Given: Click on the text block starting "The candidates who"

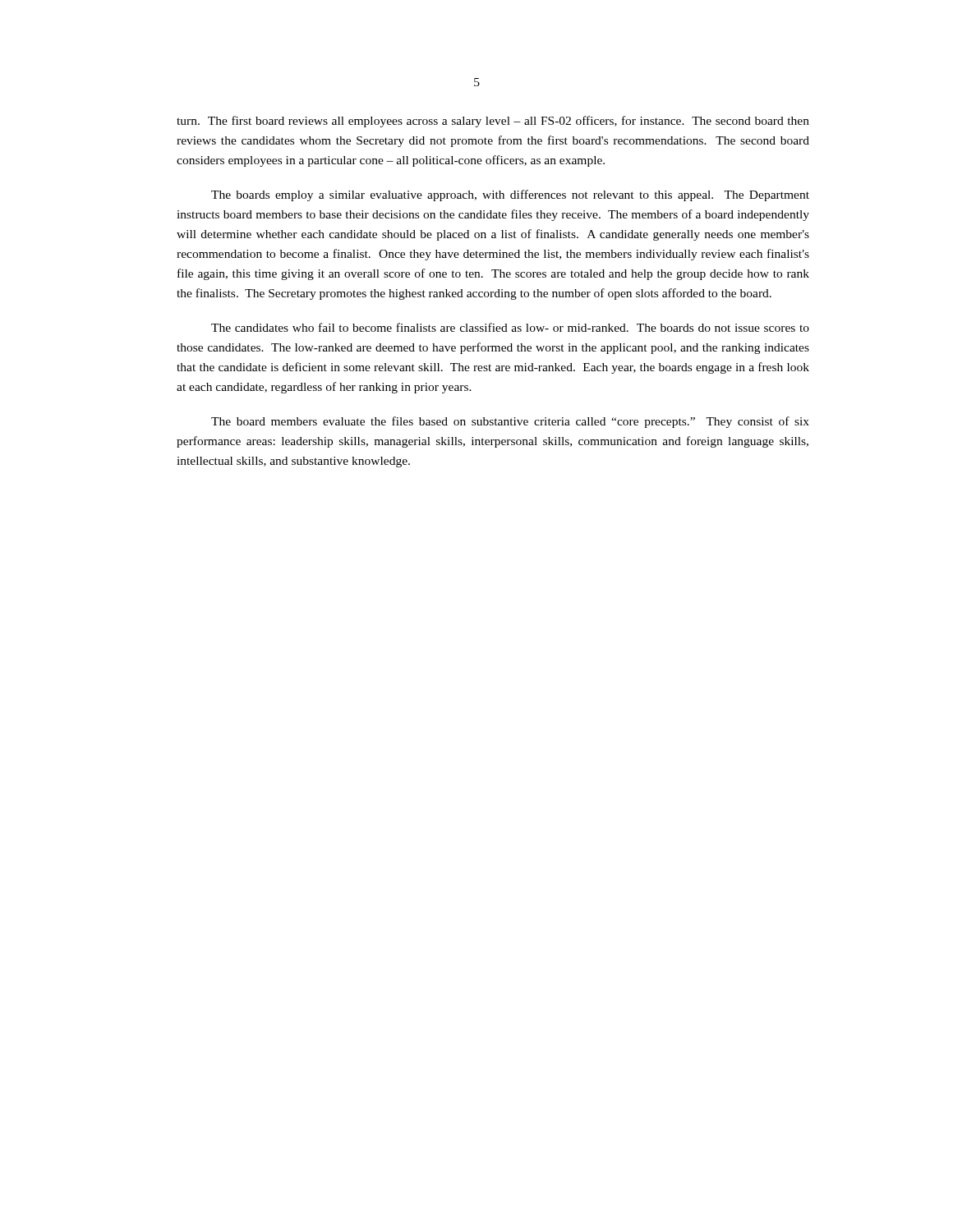Looking at the screenshot, I should pos(493,357).
